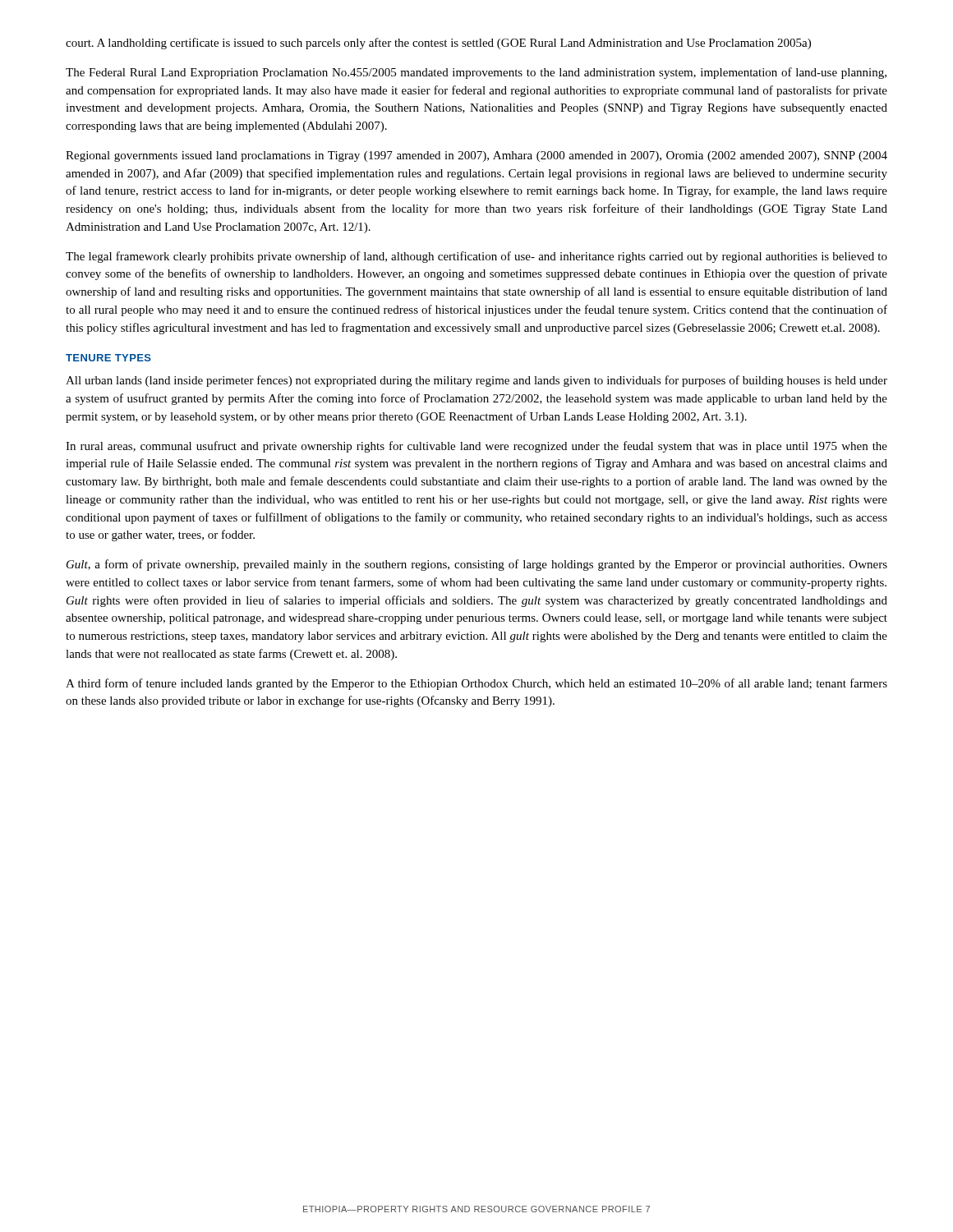Viewport: 953px width, 1232px height.
Task: Click on the text starting "In rural areas, communal usufruct and private ownership"
Action: click(476, 490)
